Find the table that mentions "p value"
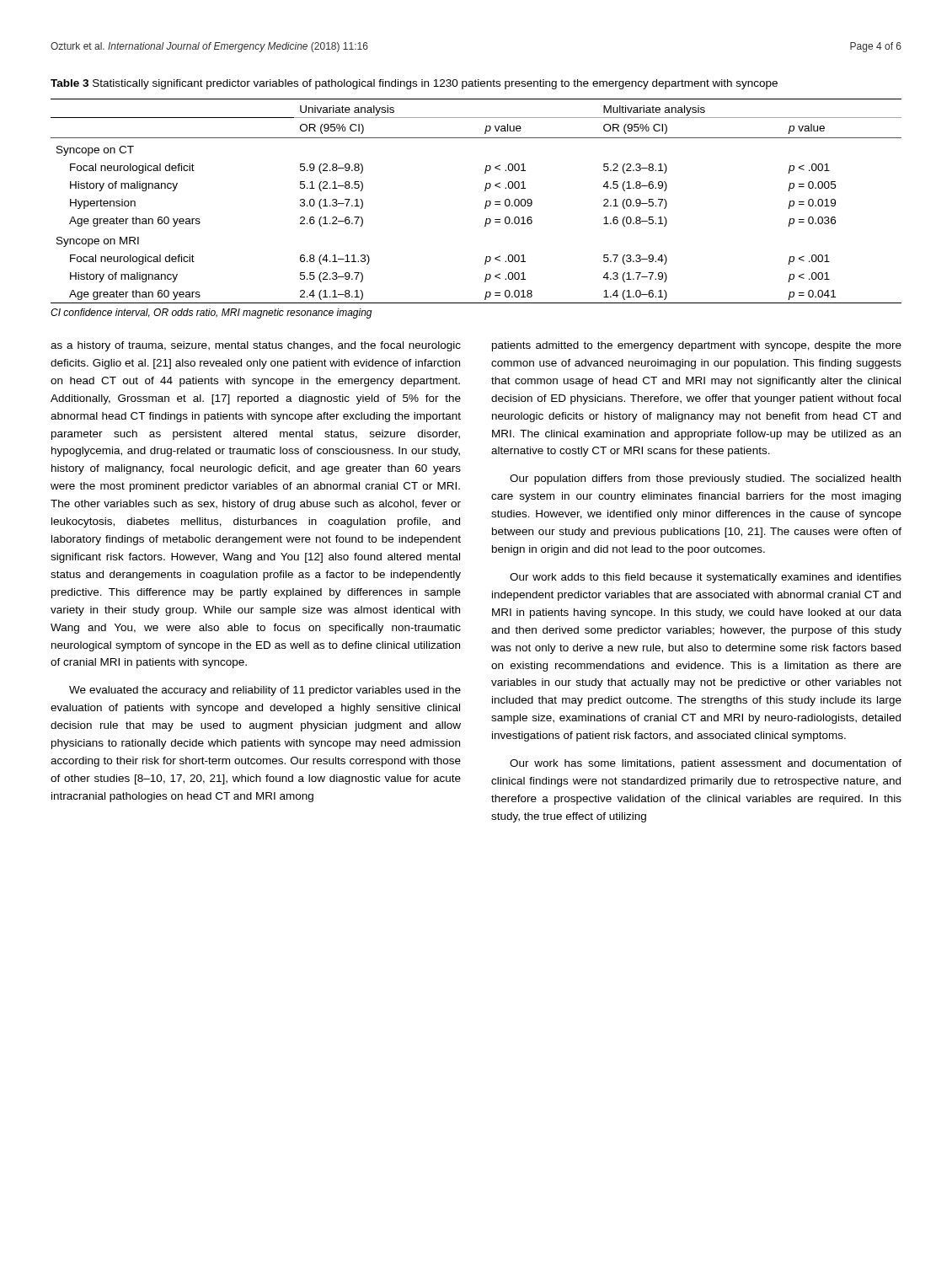This screenshot has height=1264, width=952. click(476, 201)
